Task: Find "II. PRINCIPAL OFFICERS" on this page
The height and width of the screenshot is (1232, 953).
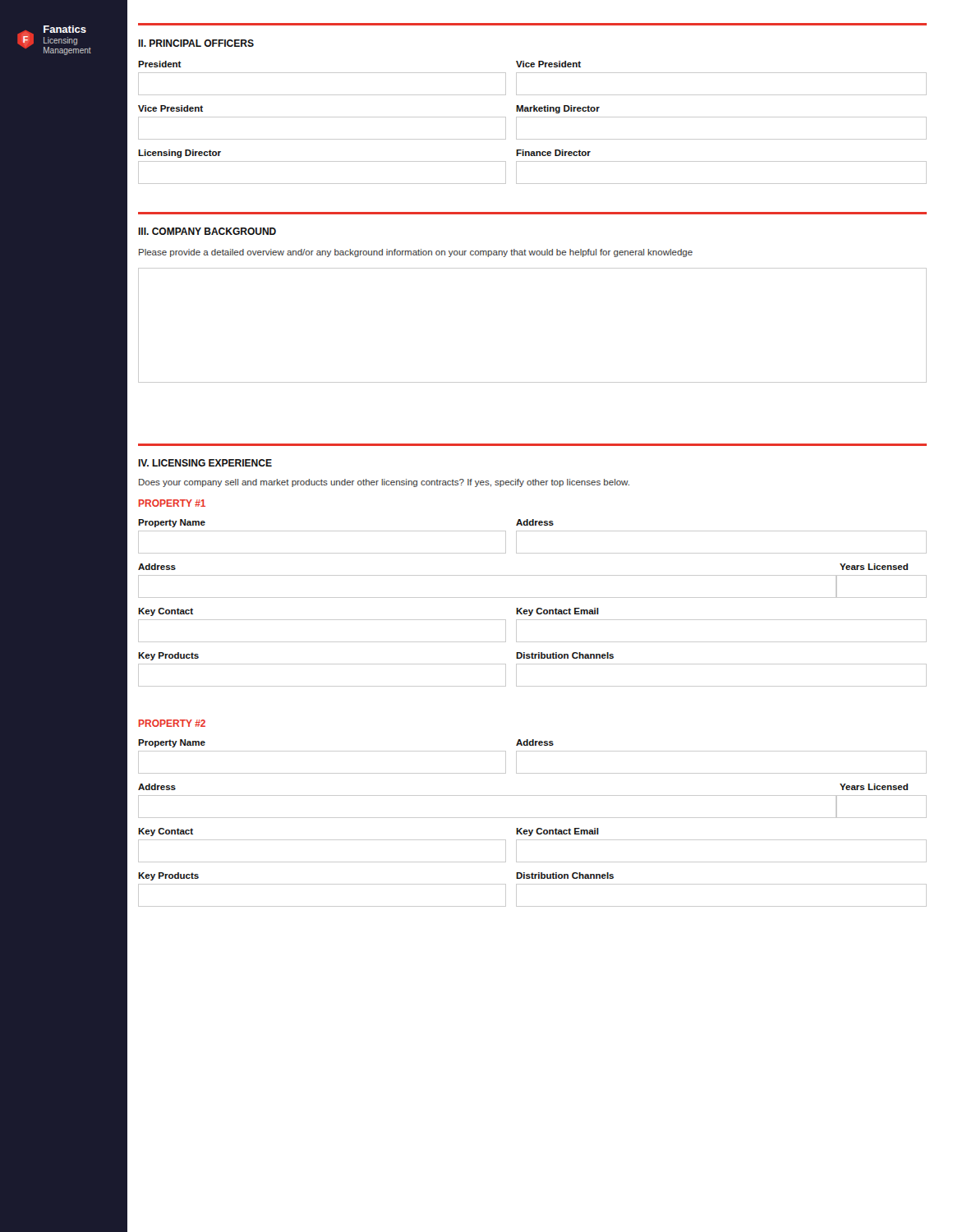Action: 196,44
